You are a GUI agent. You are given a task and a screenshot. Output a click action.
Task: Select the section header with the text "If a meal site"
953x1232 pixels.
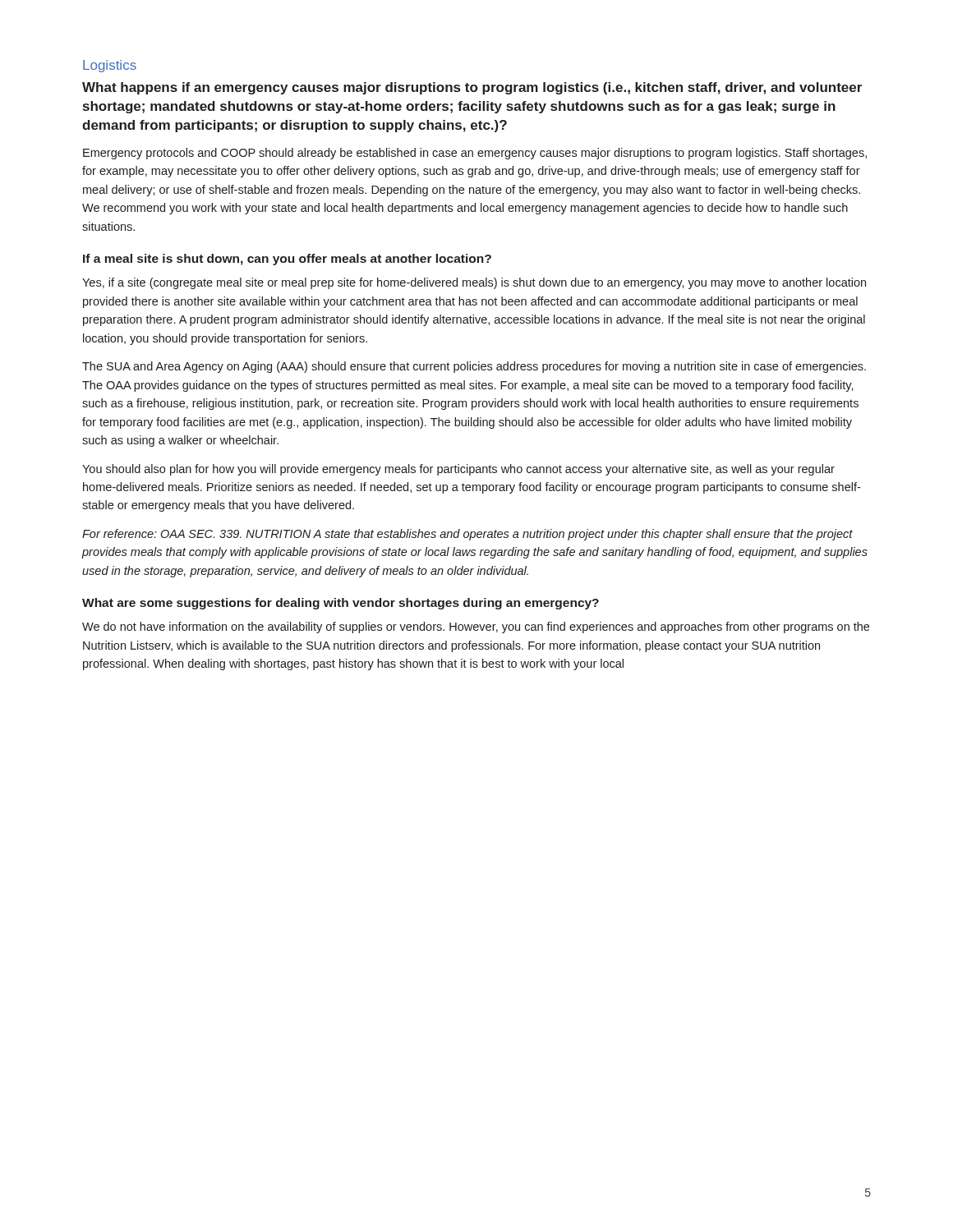pyautogui.click(x=287, y=258)
